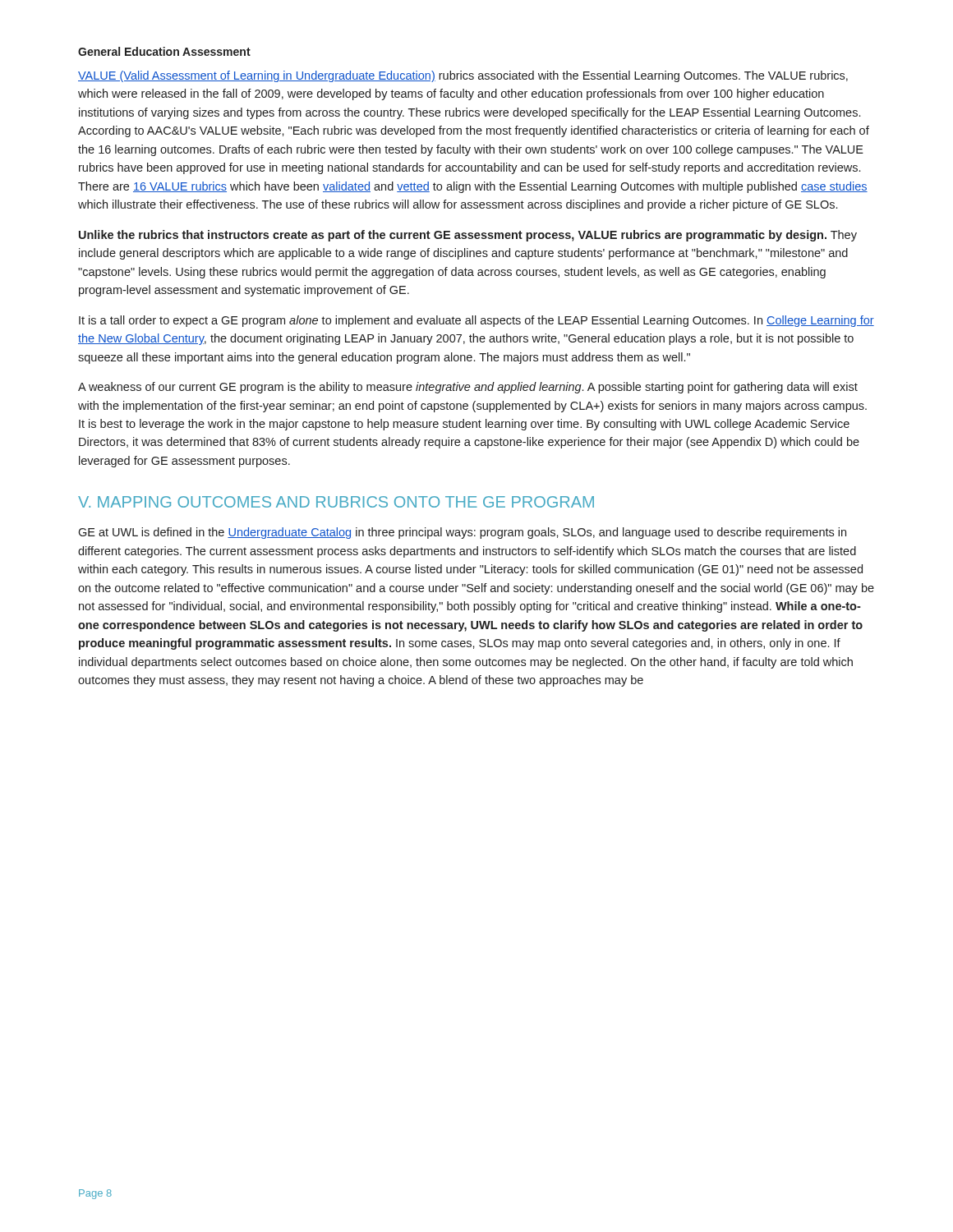Point to "General Education Assessment"
Image resolution: width=953 pixels, height=1232 pixels.
(164, 52)
